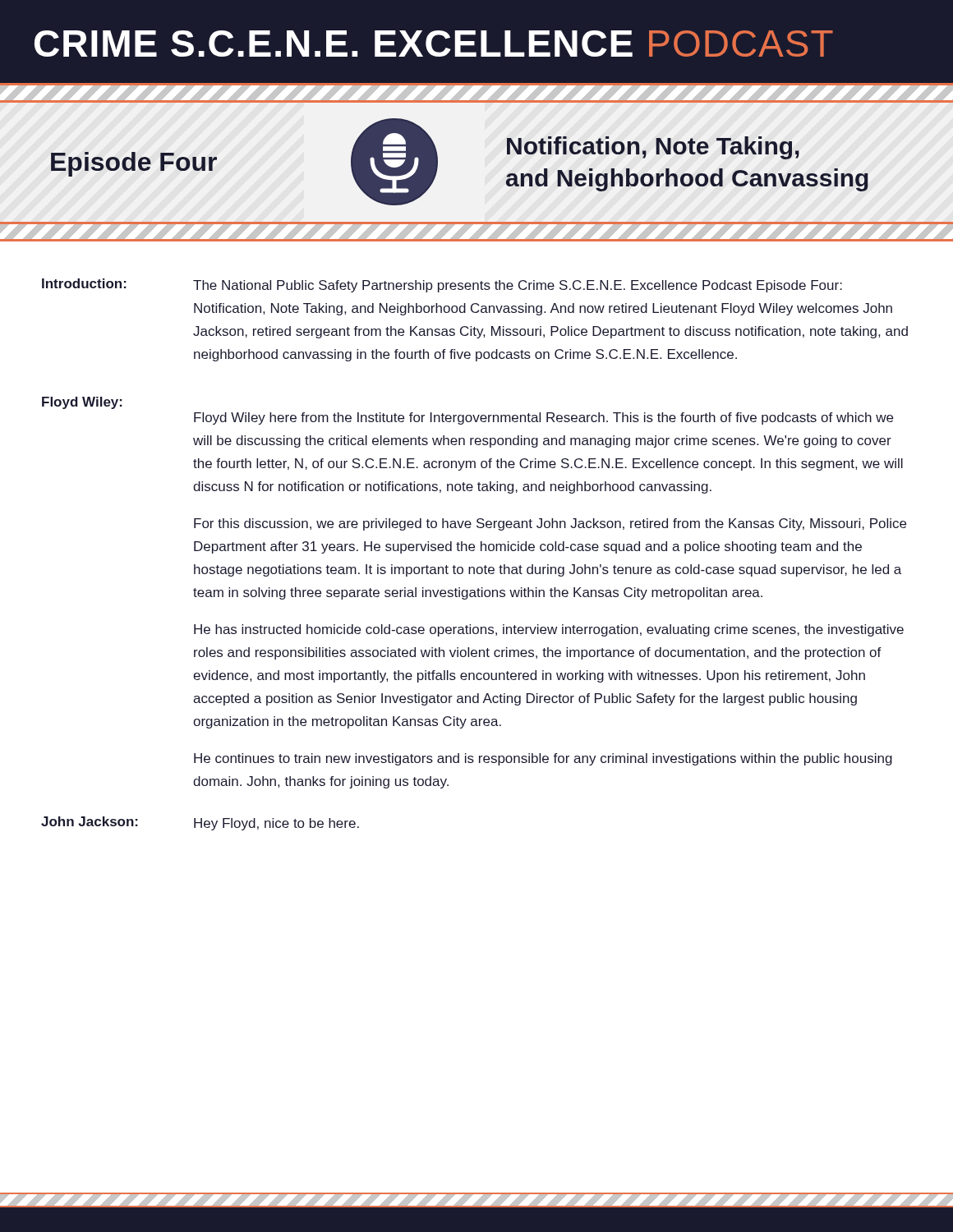Navigate to the block starting "John Jackson: Hey Floyd,"
Screen dimensions: 1232x953
[200, 823]
